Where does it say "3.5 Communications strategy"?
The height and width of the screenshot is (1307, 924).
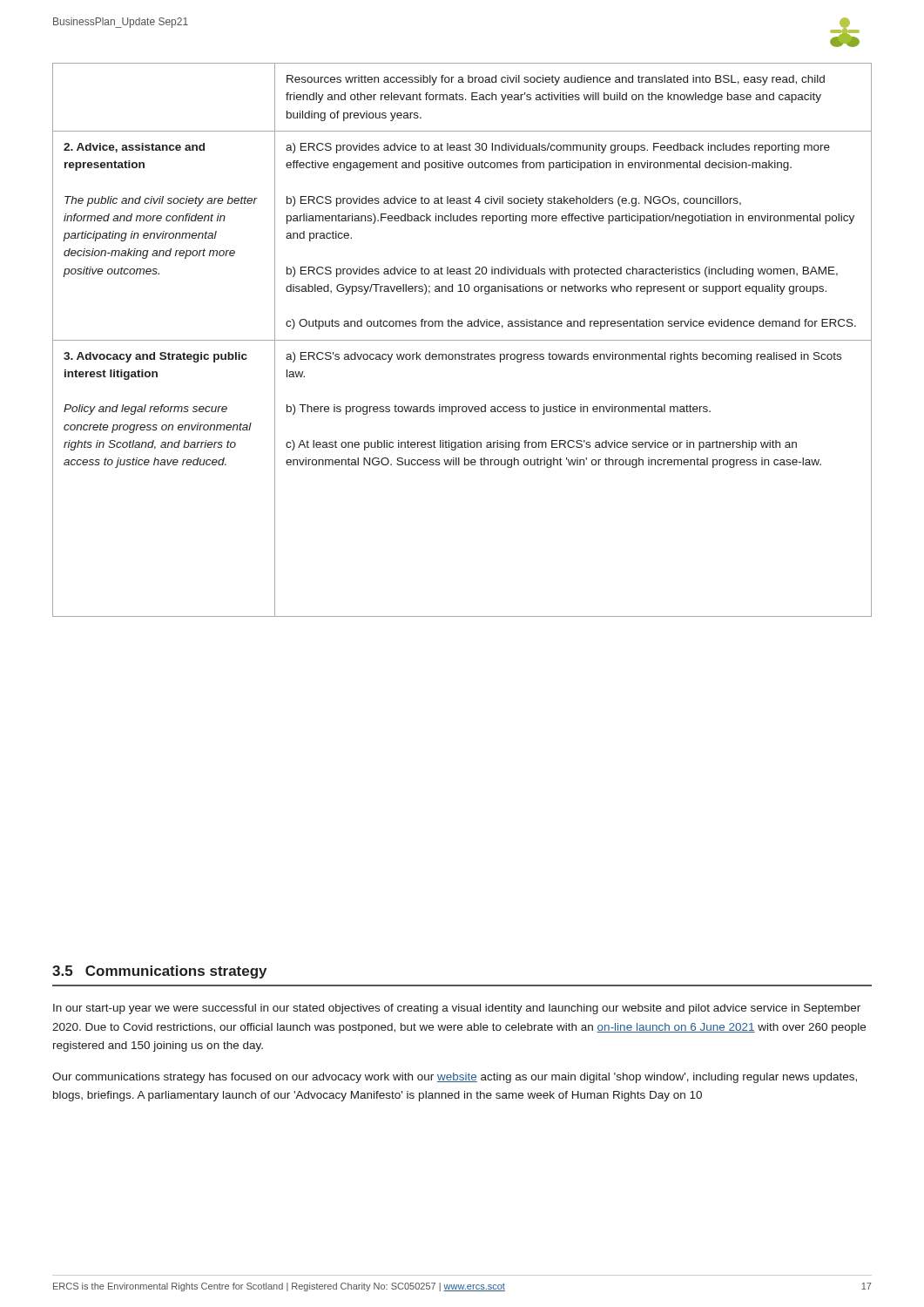coord(160,971)
